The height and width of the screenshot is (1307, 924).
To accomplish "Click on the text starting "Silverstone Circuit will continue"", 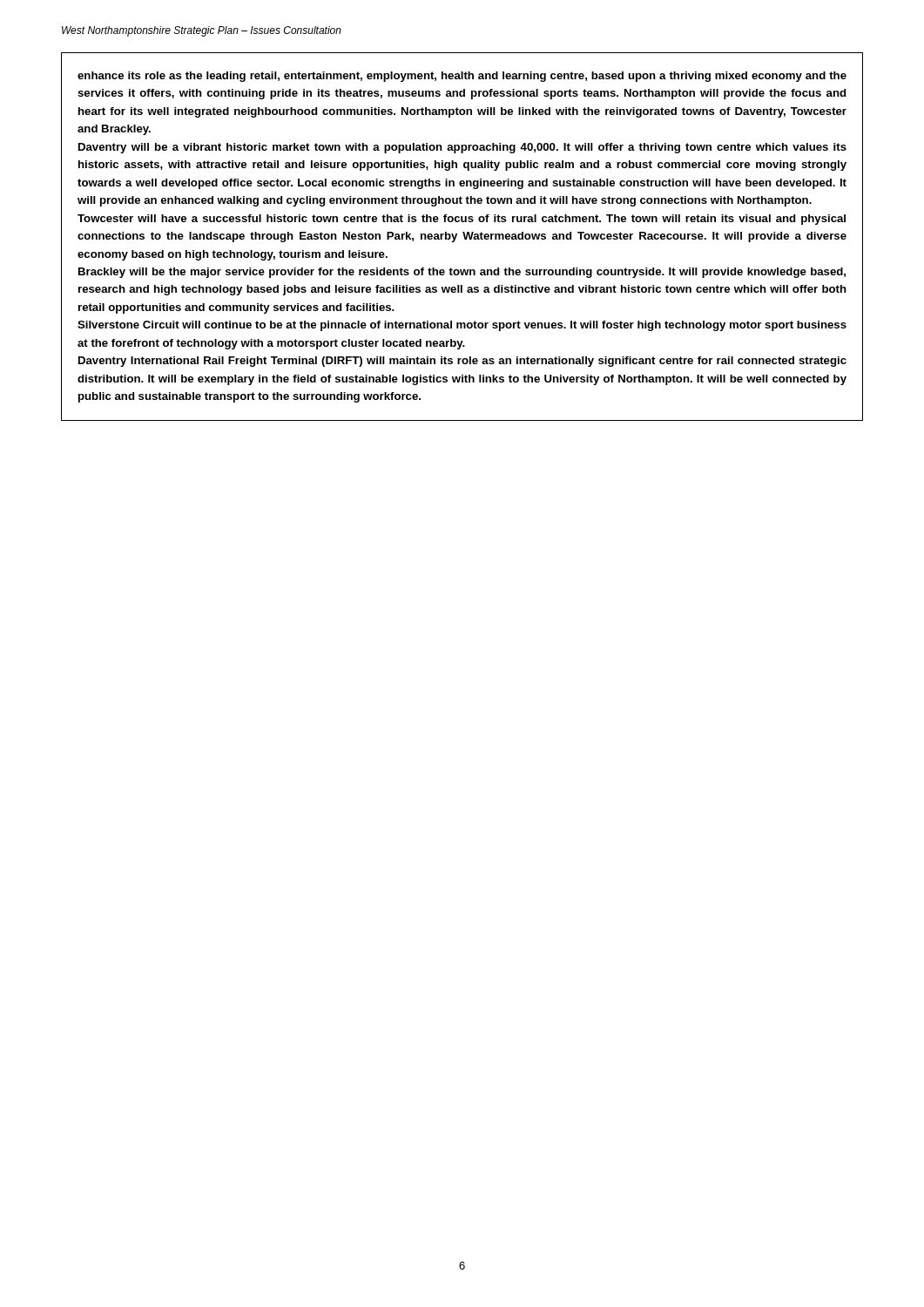I will [x=462, y=334].
